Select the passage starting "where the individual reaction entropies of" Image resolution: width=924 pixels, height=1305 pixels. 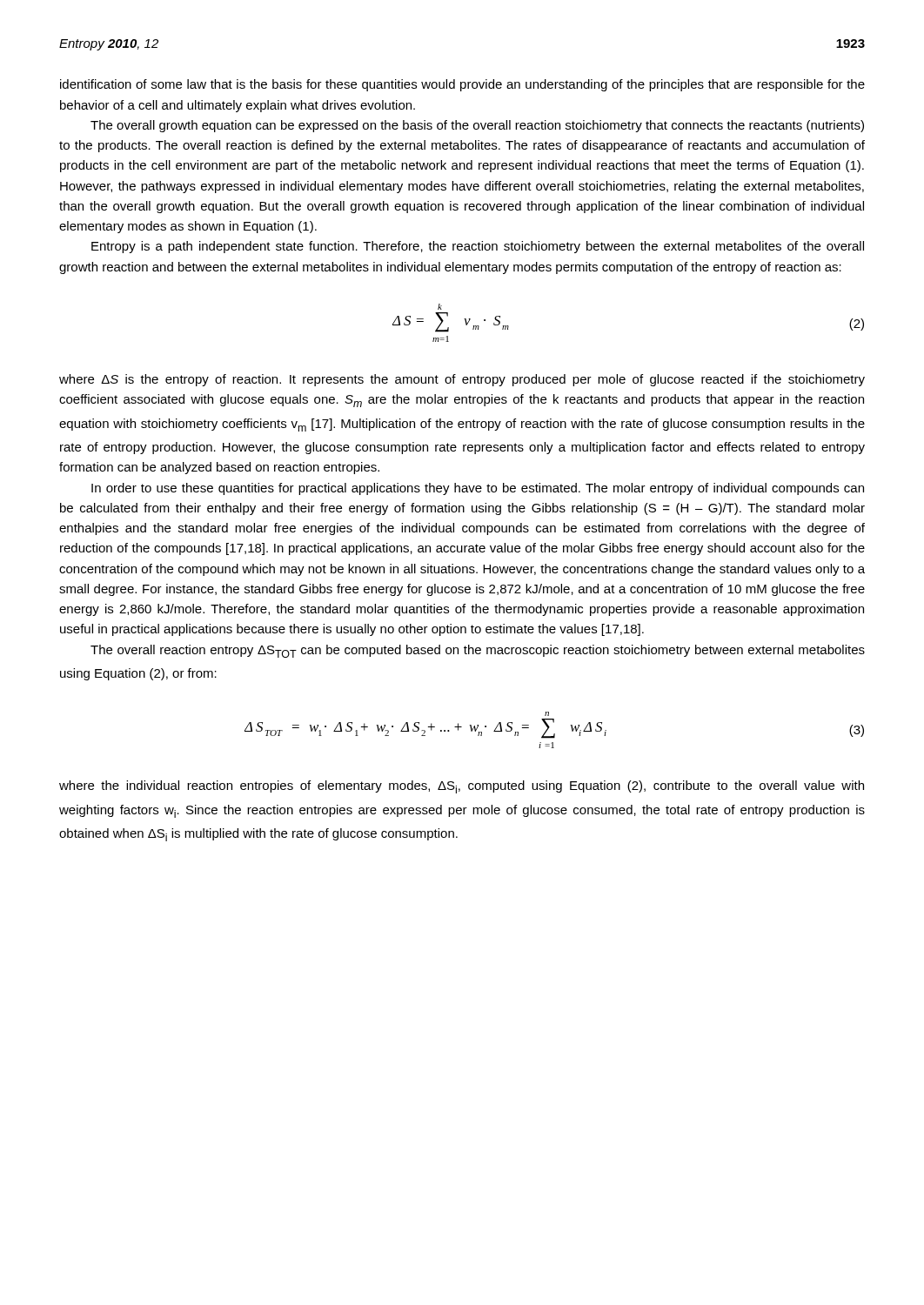tap(462, 811)
